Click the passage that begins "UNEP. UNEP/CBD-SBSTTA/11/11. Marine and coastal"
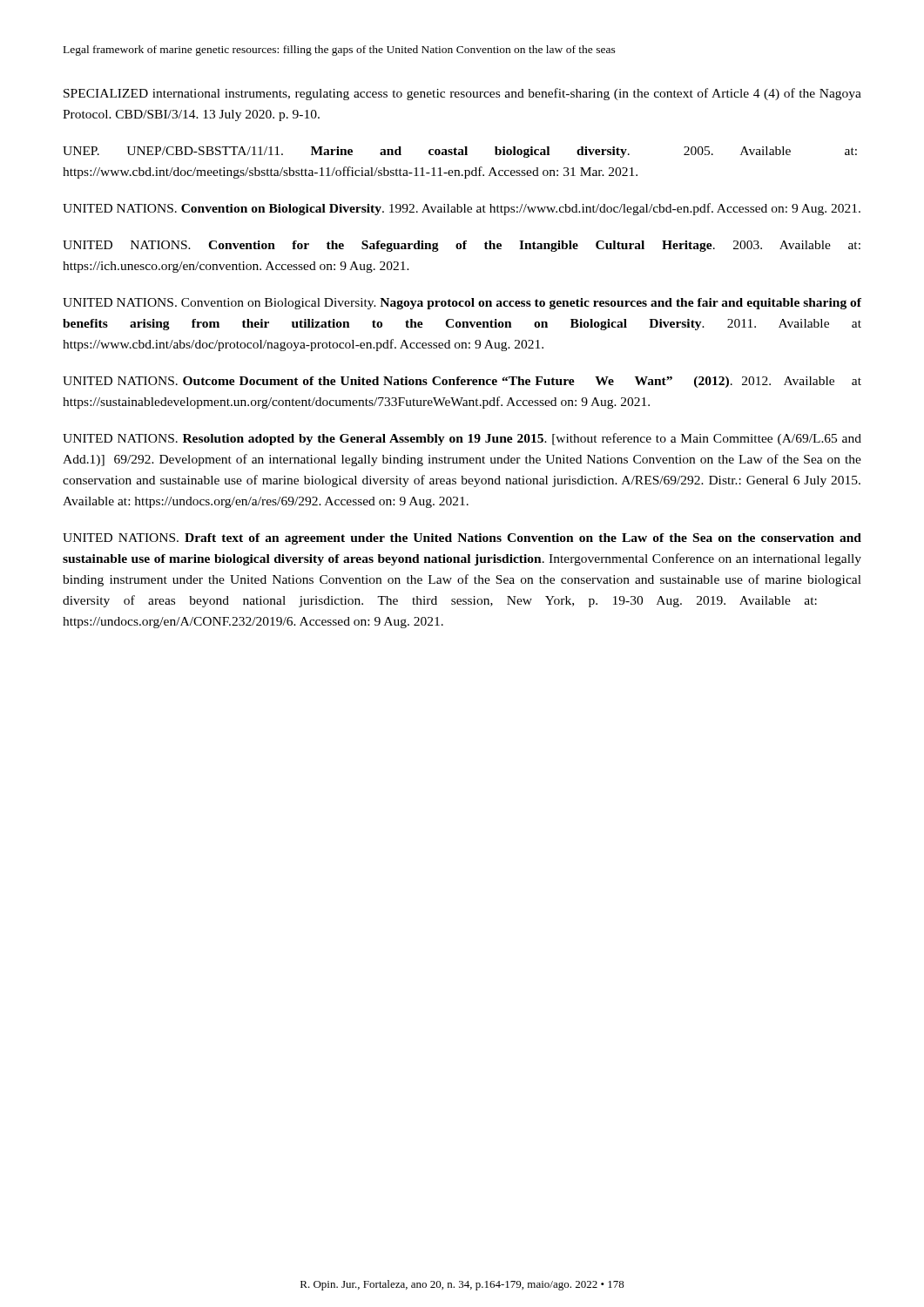The height and width of the screenshot is (1307, 924). [462, 161]
